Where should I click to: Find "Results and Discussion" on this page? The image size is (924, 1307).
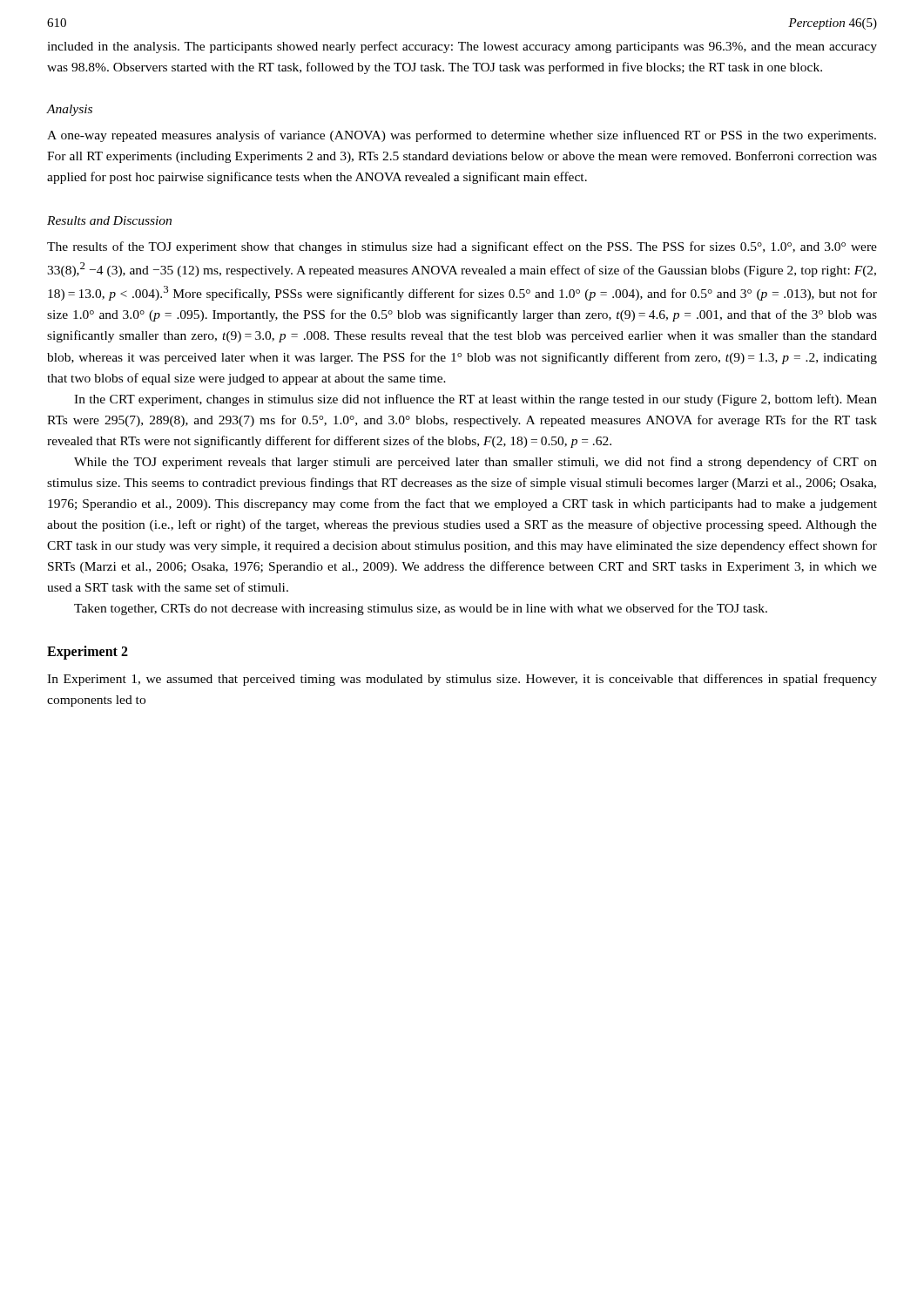point(109,220)
